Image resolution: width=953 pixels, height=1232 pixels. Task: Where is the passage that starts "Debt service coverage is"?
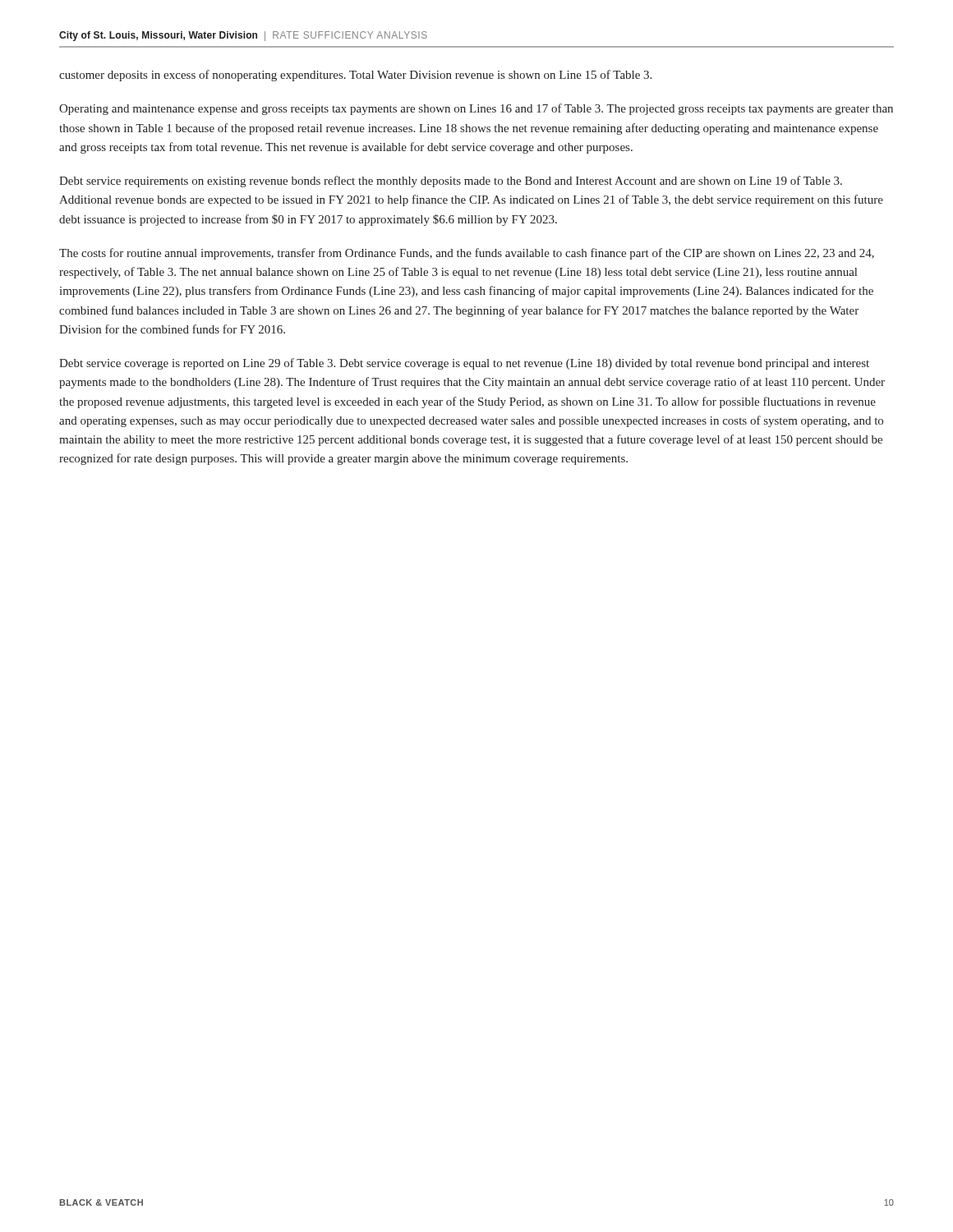coord(472,411)
